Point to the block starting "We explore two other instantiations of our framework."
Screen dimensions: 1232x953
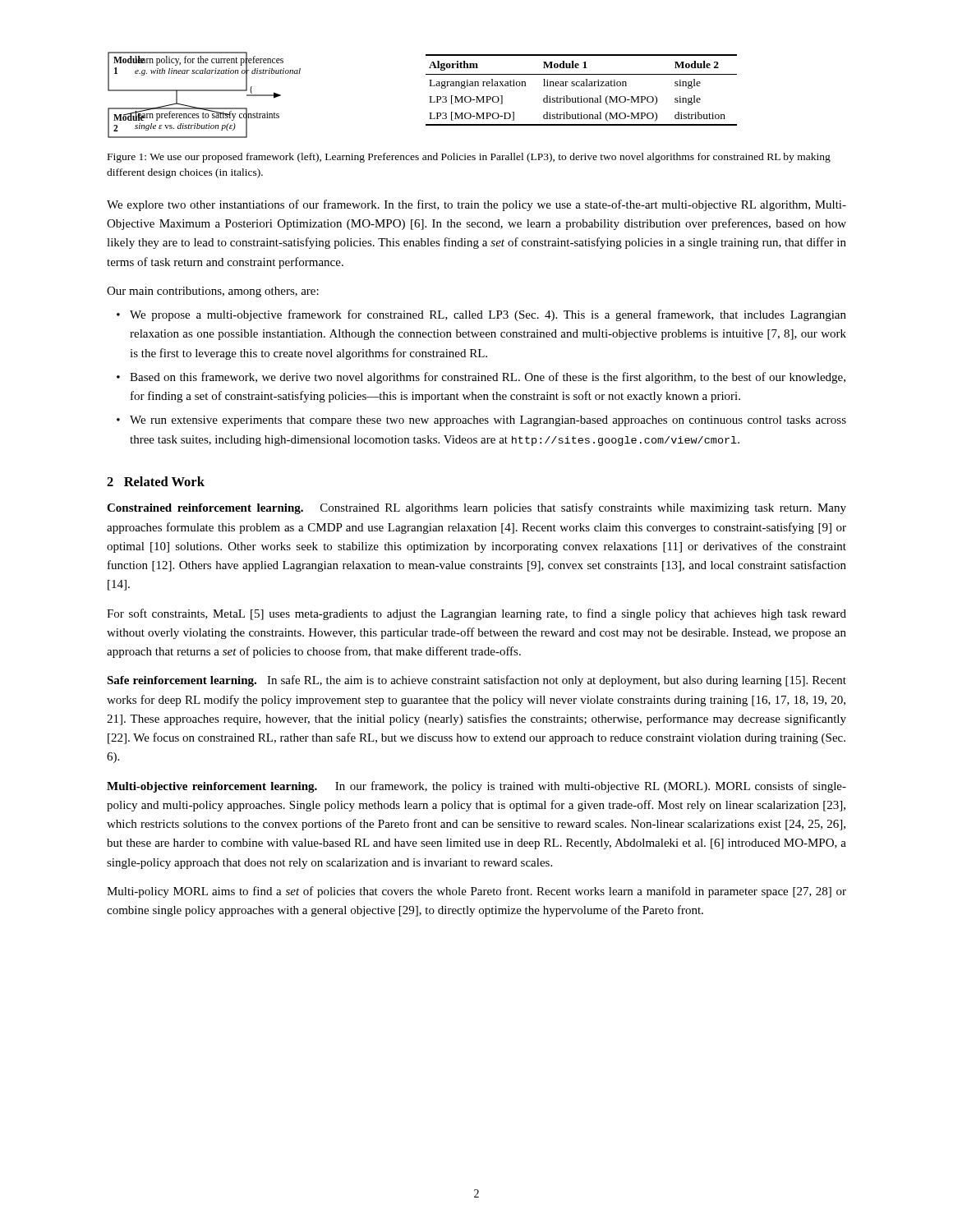click(476, 233)
